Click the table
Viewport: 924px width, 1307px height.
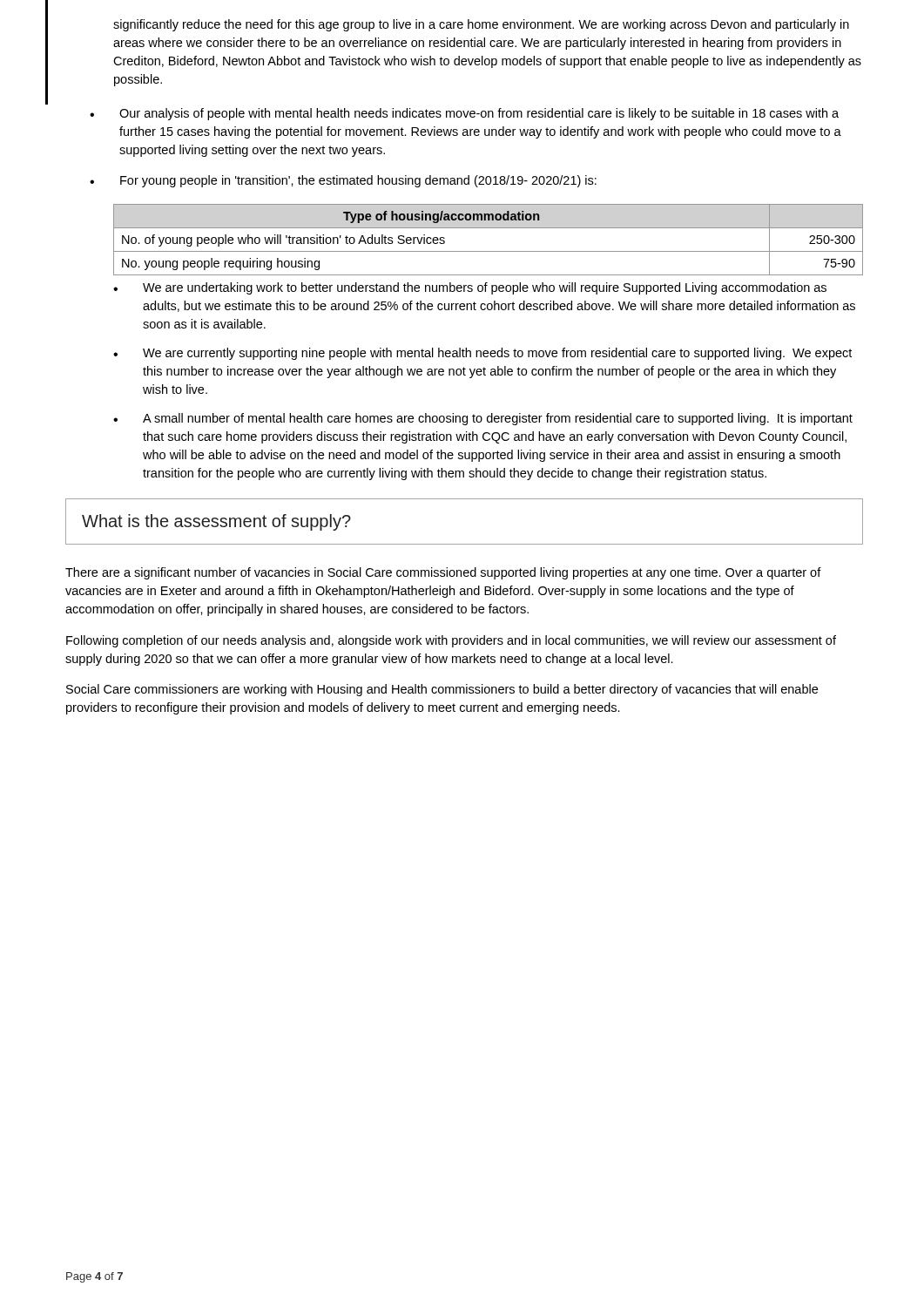(488, 240)
